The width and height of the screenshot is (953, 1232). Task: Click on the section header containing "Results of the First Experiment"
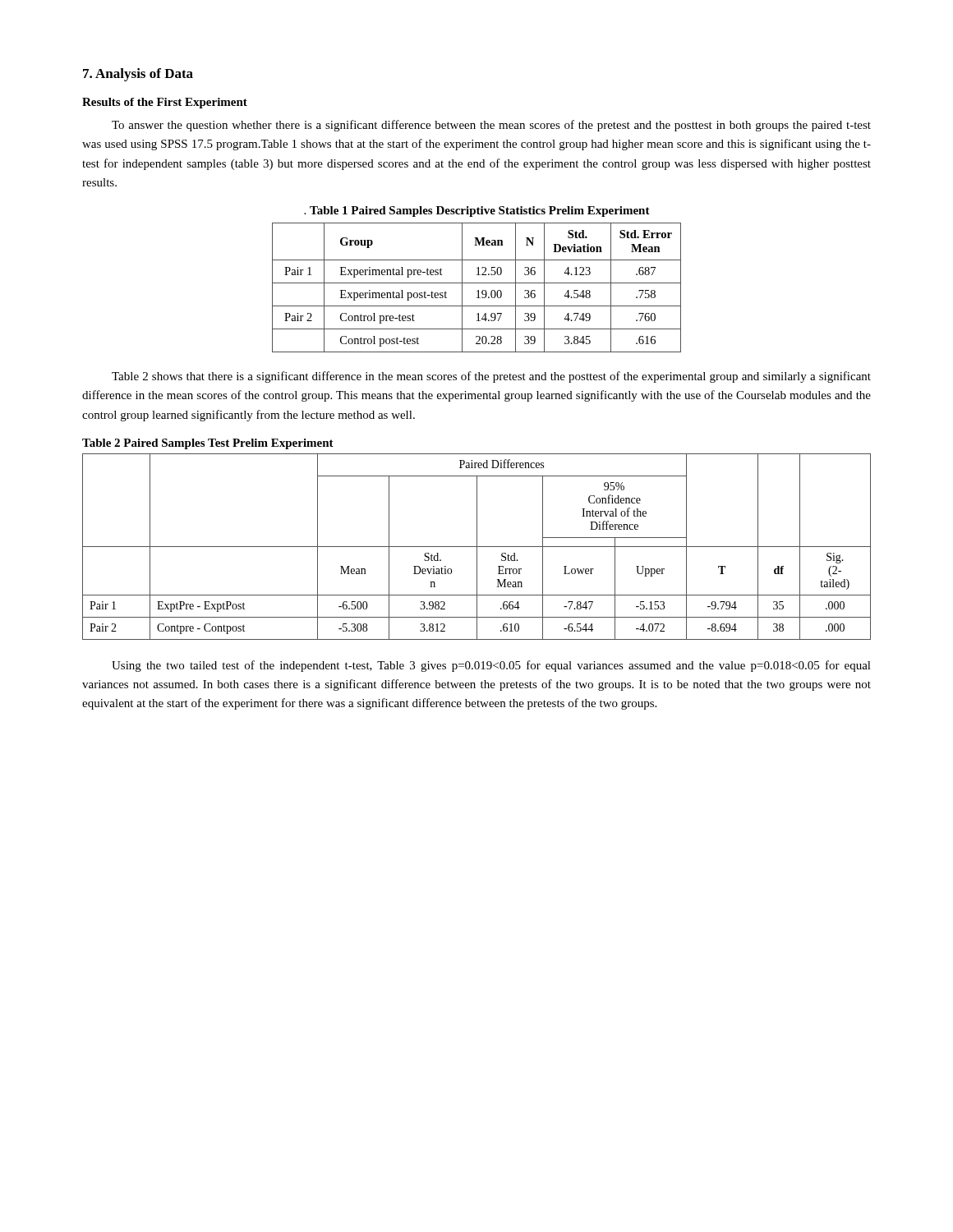pos(165,102)
